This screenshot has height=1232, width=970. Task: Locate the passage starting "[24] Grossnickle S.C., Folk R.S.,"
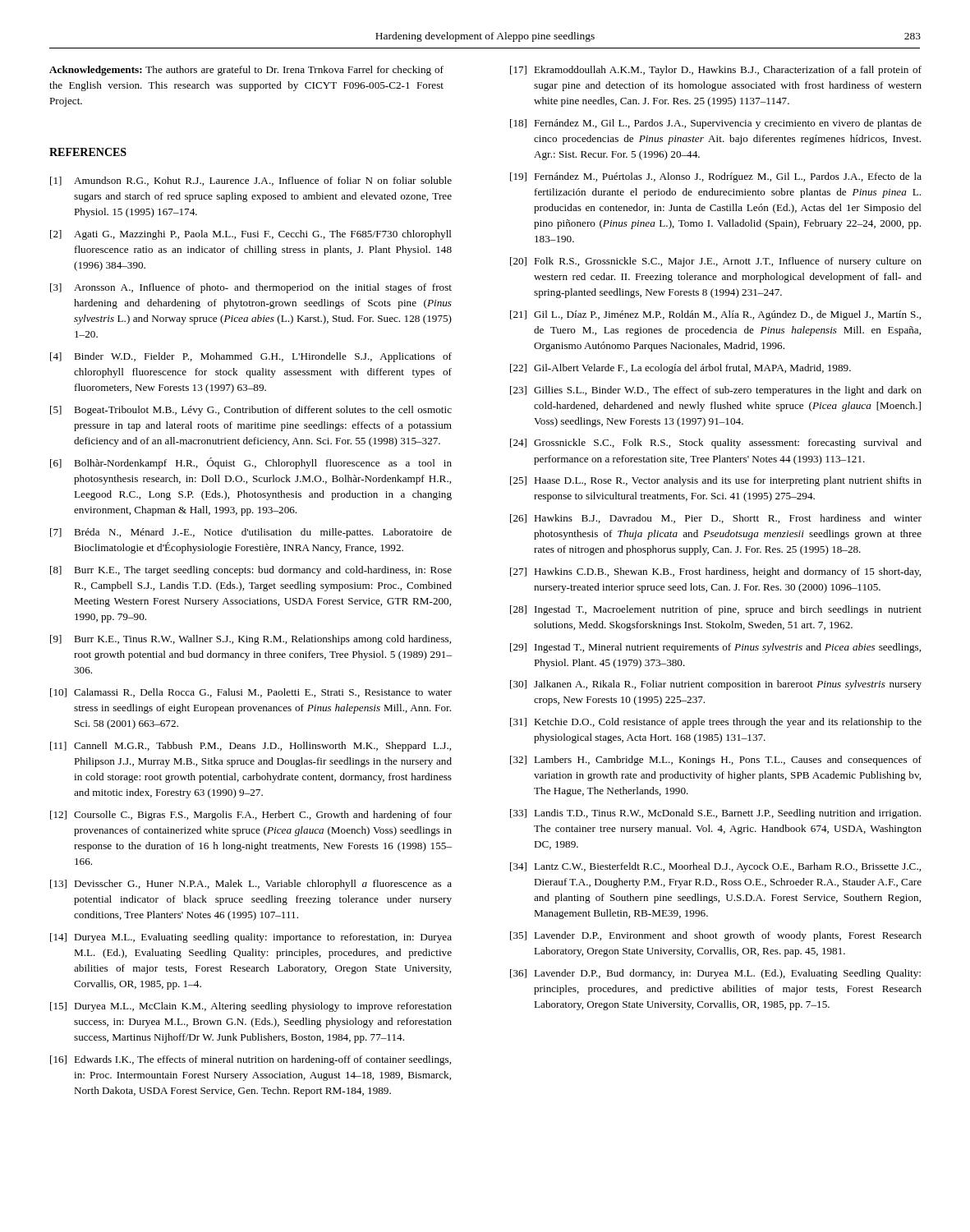pyautogui.click(x=715, y=451)
